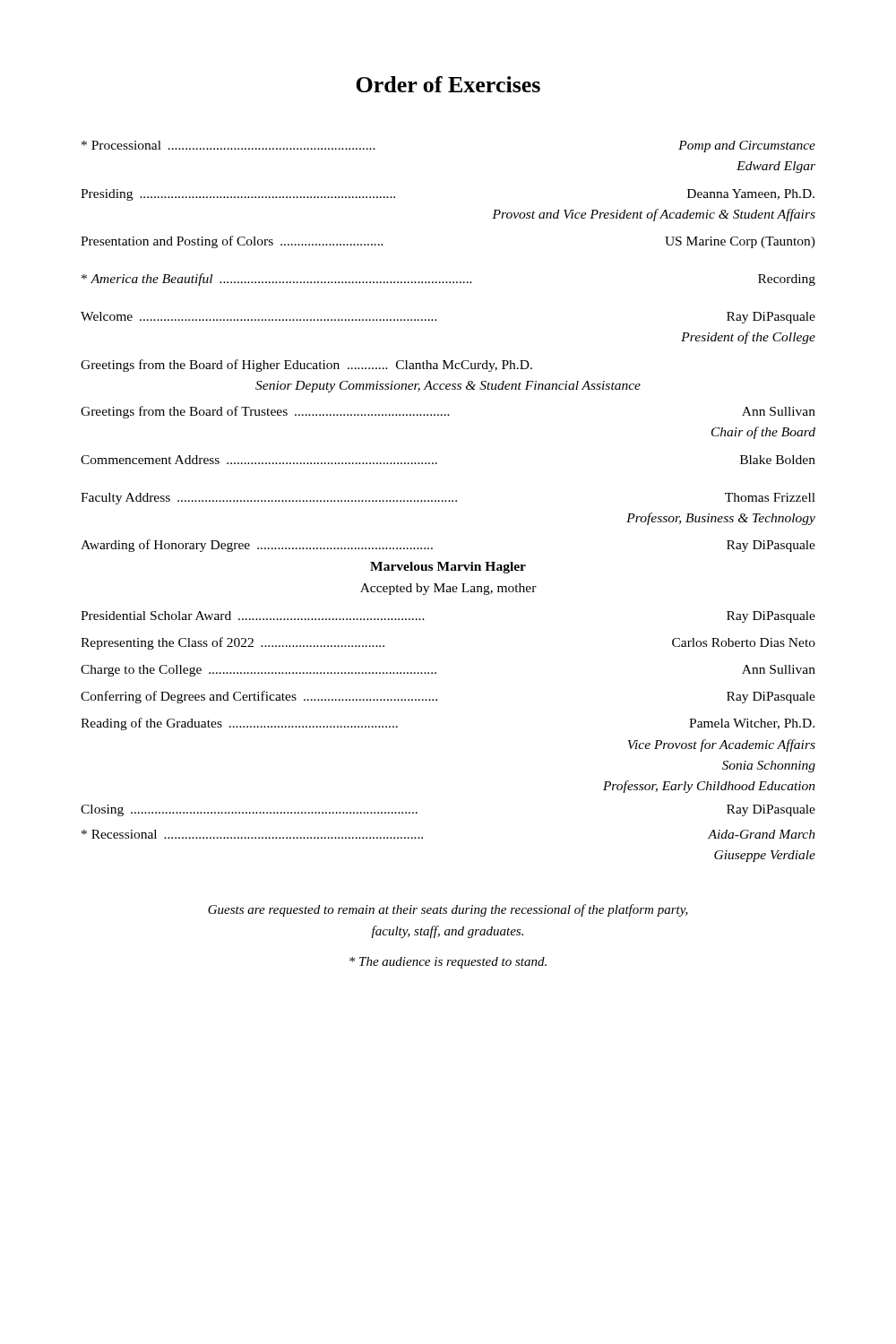The width and height of the screenshot is (896, 1344).
Task: Click on the block starting "Reading of the Graduates ................................................. Pamela Witcher,"
Action: [x=159, y=724]
